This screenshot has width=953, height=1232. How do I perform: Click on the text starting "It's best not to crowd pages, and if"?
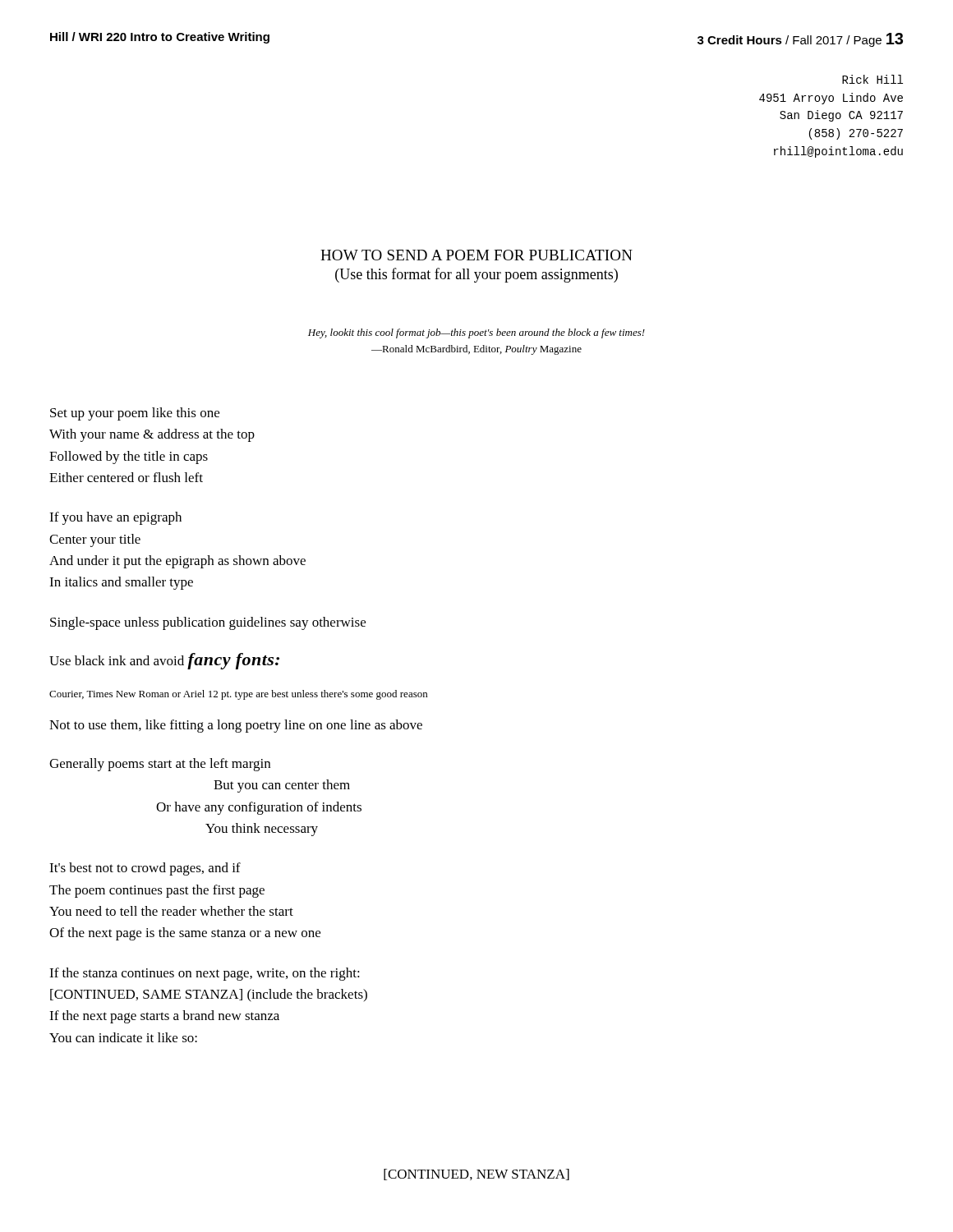tap(145, 869)
